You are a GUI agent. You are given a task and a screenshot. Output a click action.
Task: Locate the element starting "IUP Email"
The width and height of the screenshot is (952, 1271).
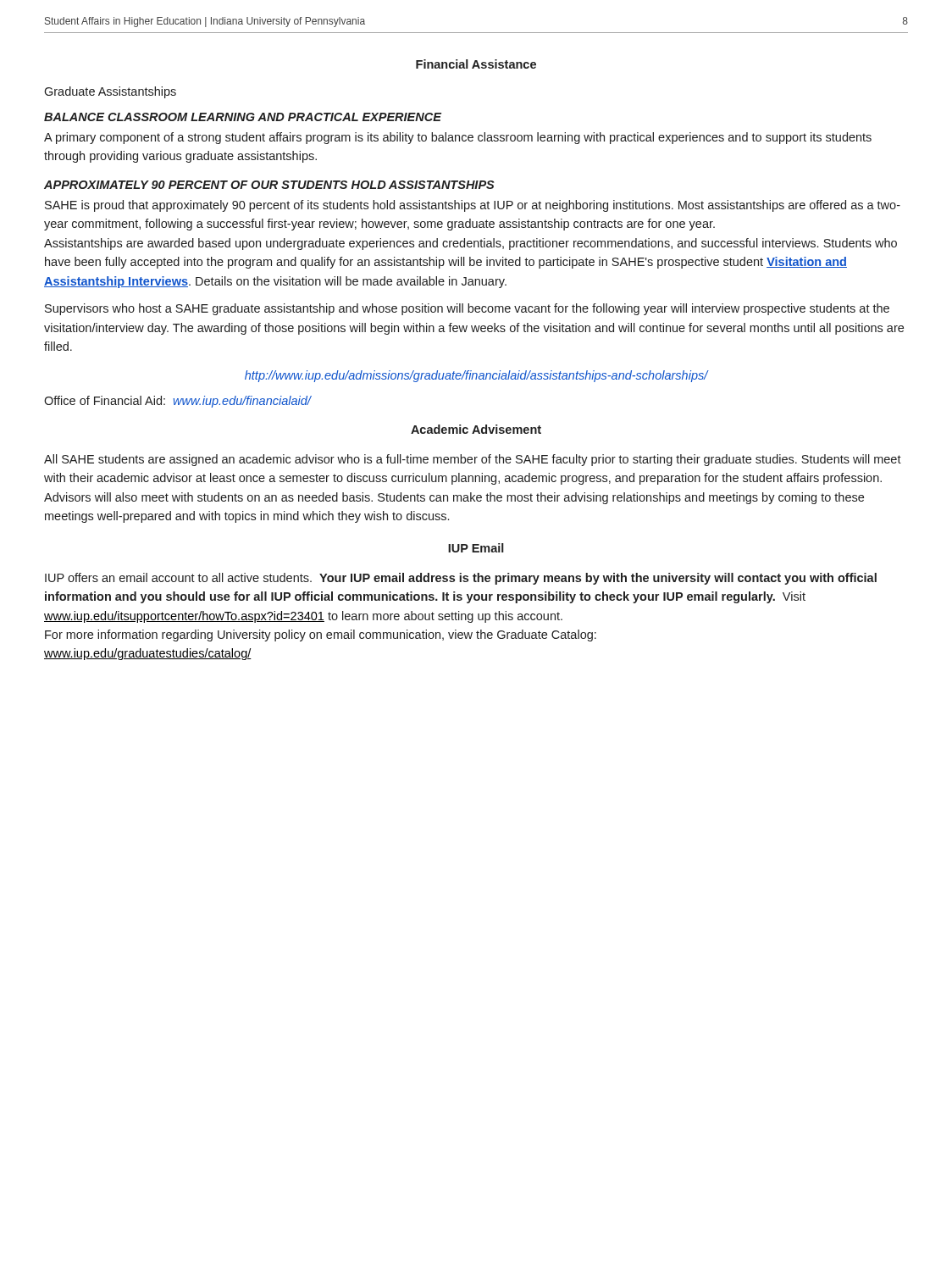(x=476, y=548)
